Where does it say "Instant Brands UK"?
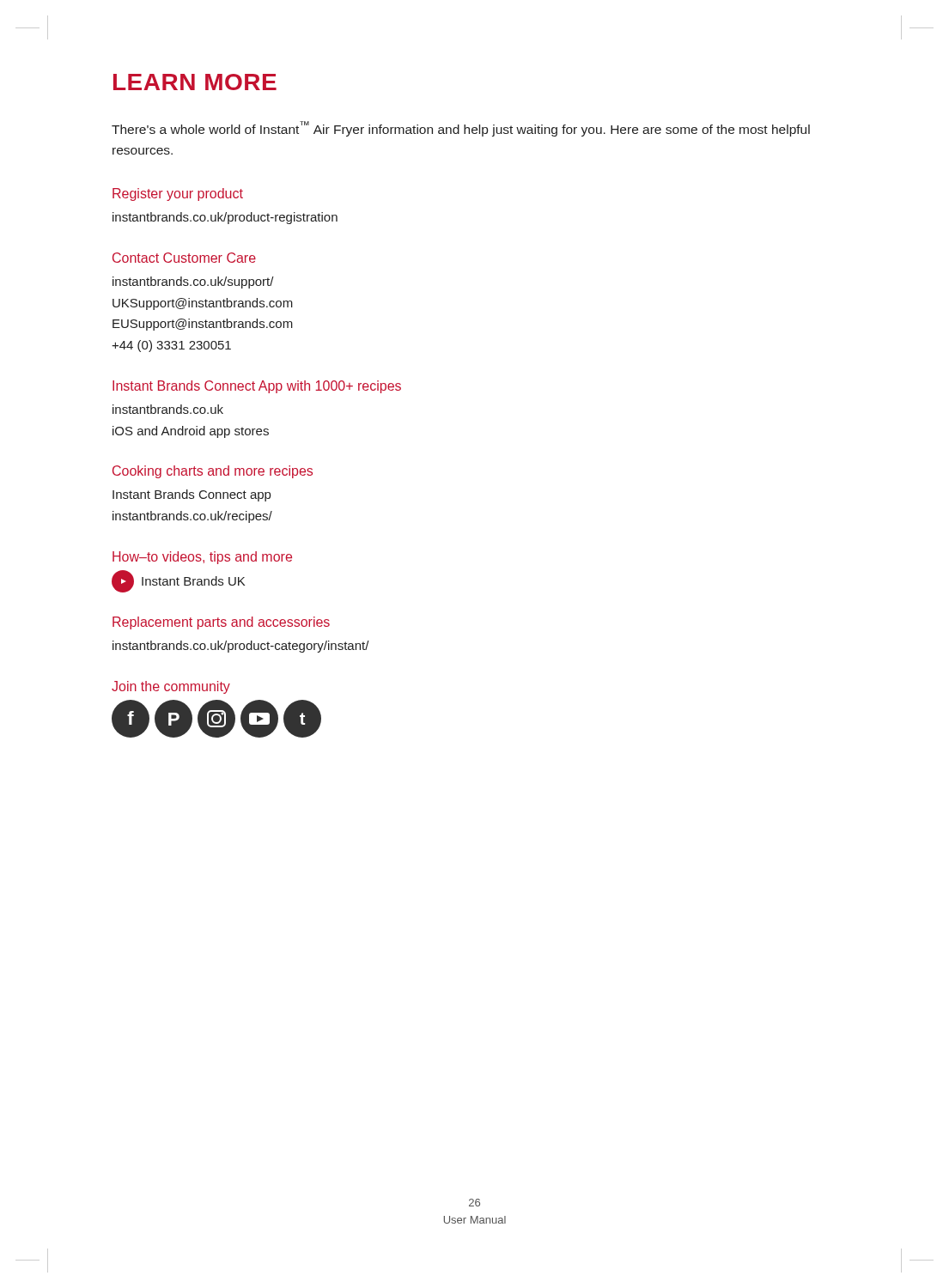Screen dimensions: 1288x949 click(x=179, y=581)
